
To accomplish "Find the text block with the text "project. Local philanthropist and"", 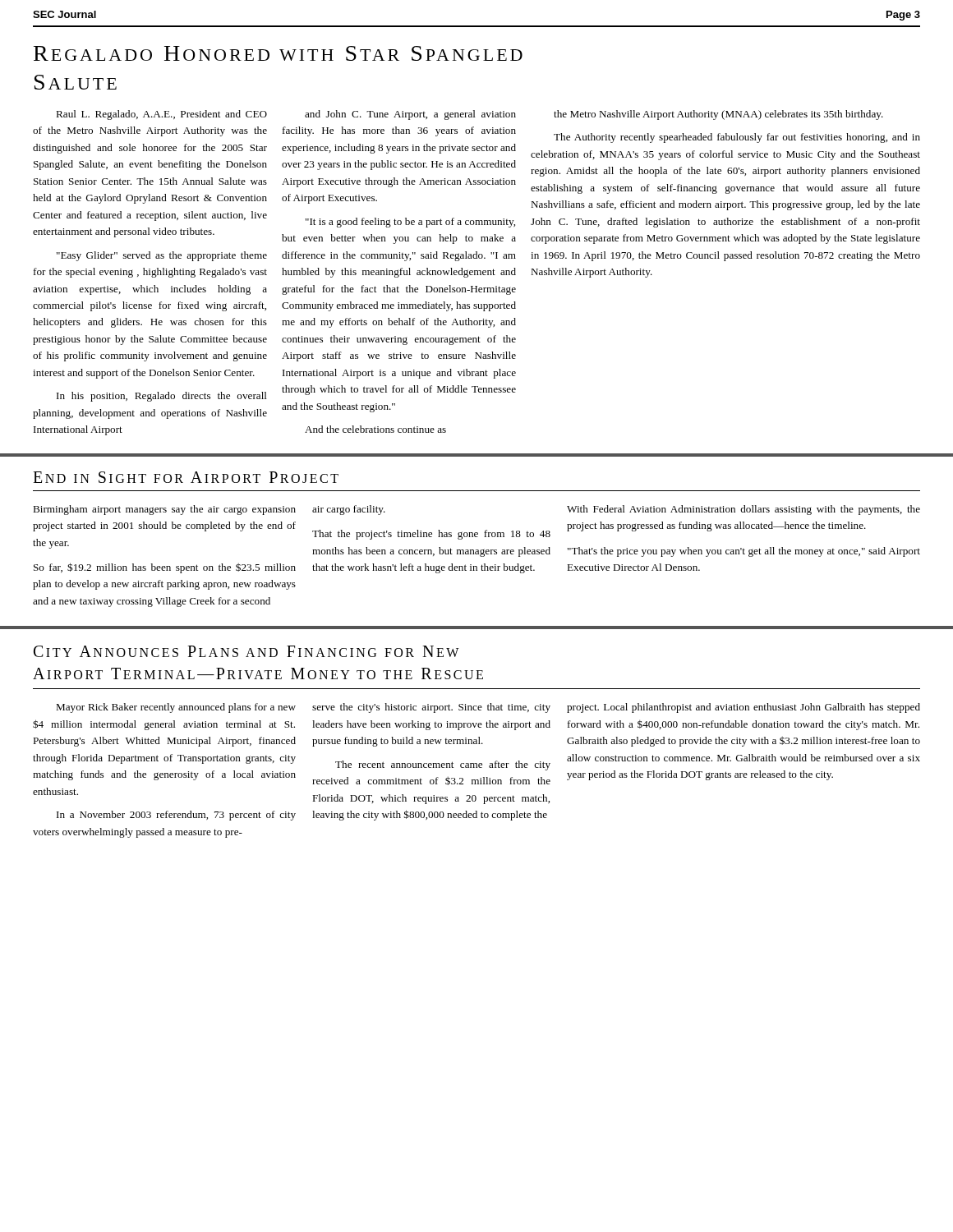I will point(743,741).
